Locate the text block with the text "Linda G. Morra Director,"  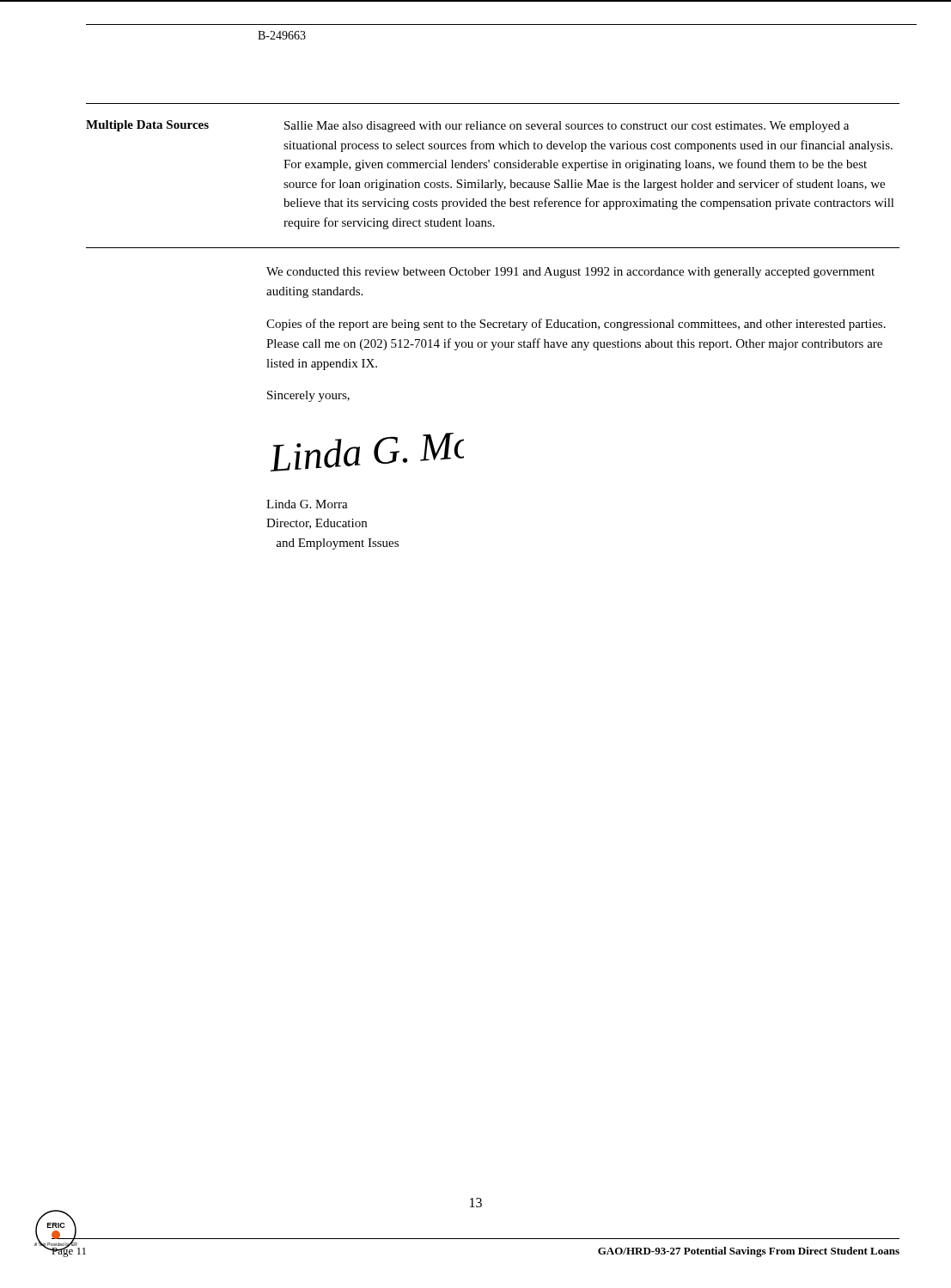point(333,523)
